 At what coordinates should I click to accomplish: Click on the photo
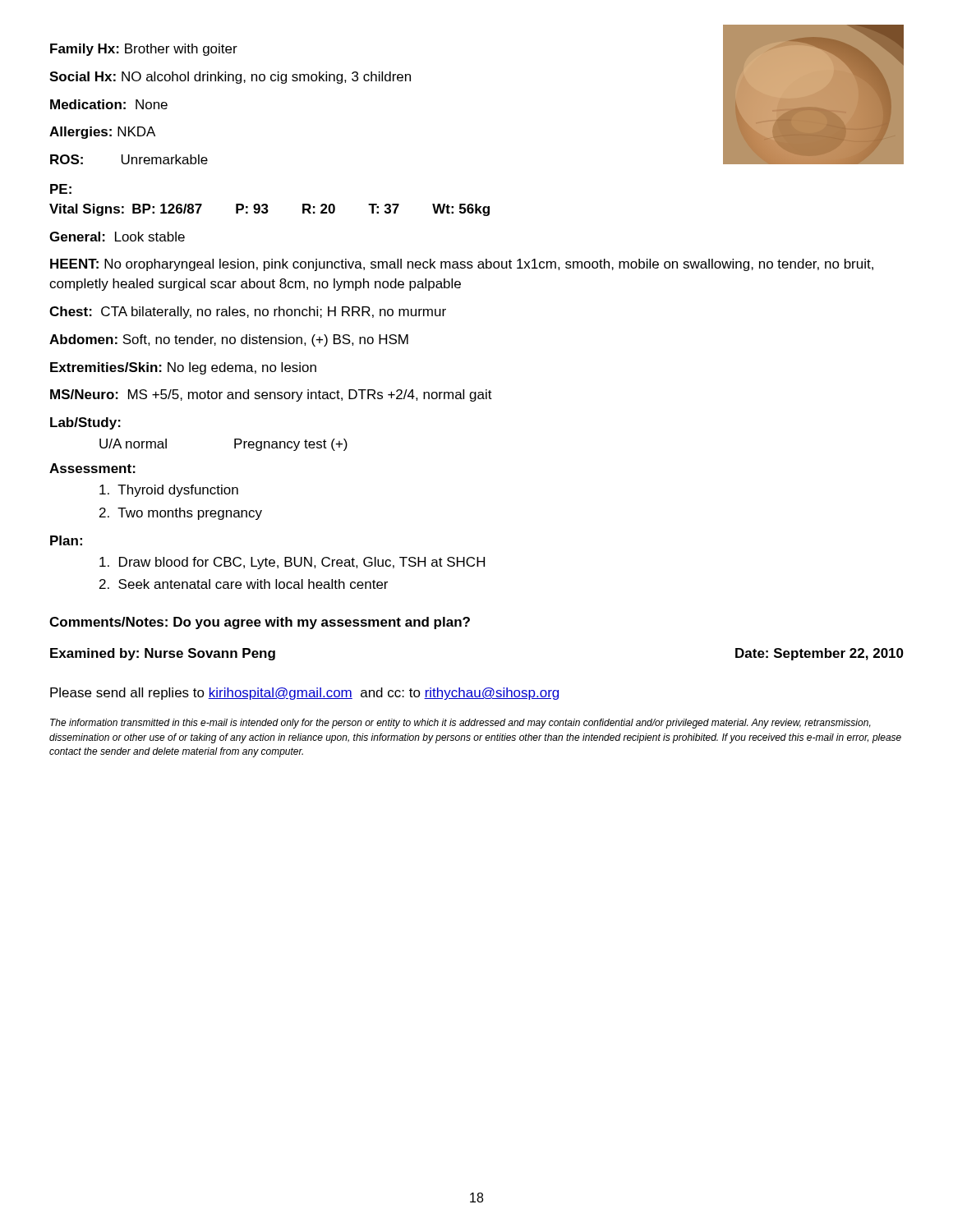813,94
